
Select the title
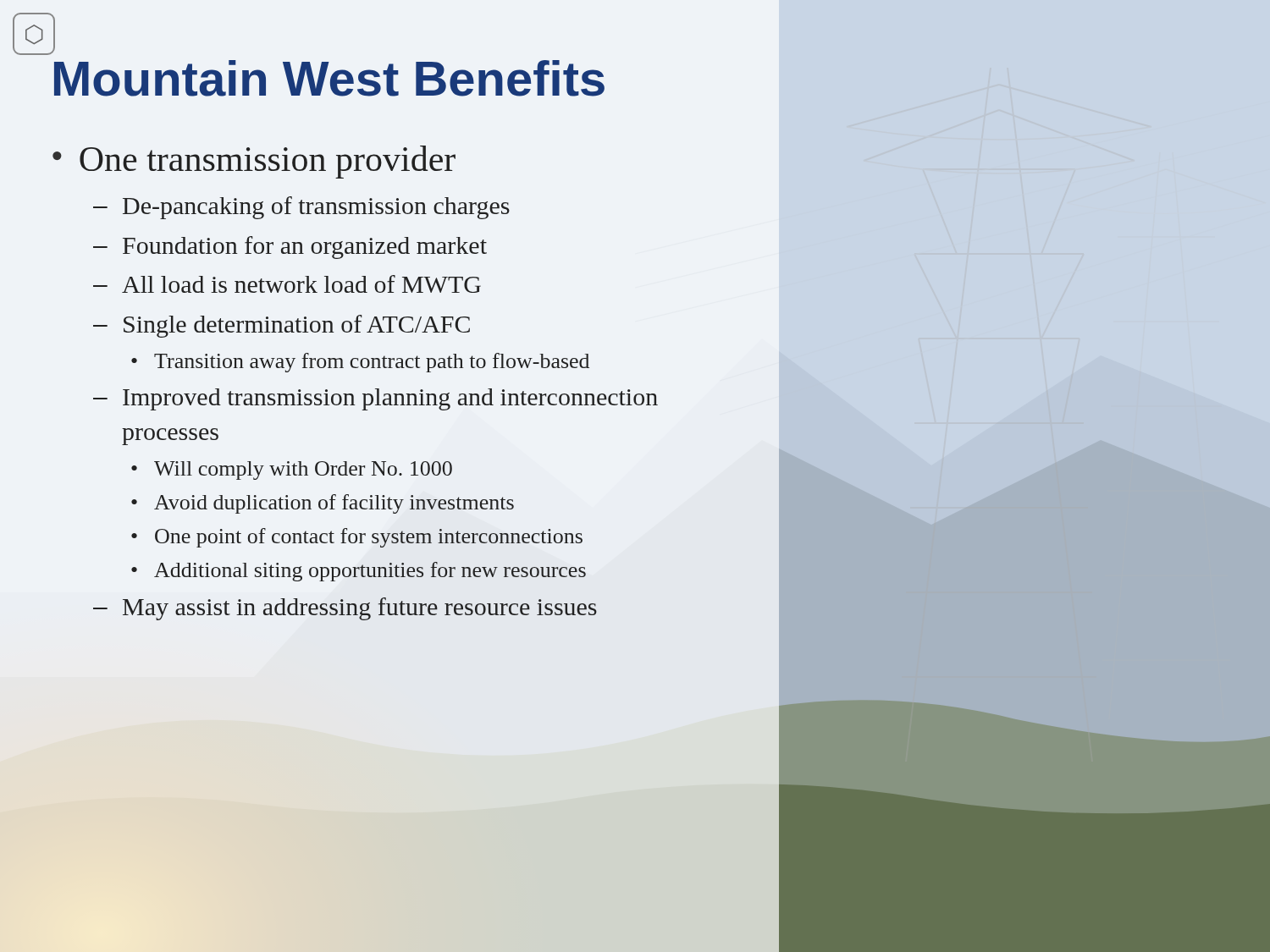tap(368, 79)
